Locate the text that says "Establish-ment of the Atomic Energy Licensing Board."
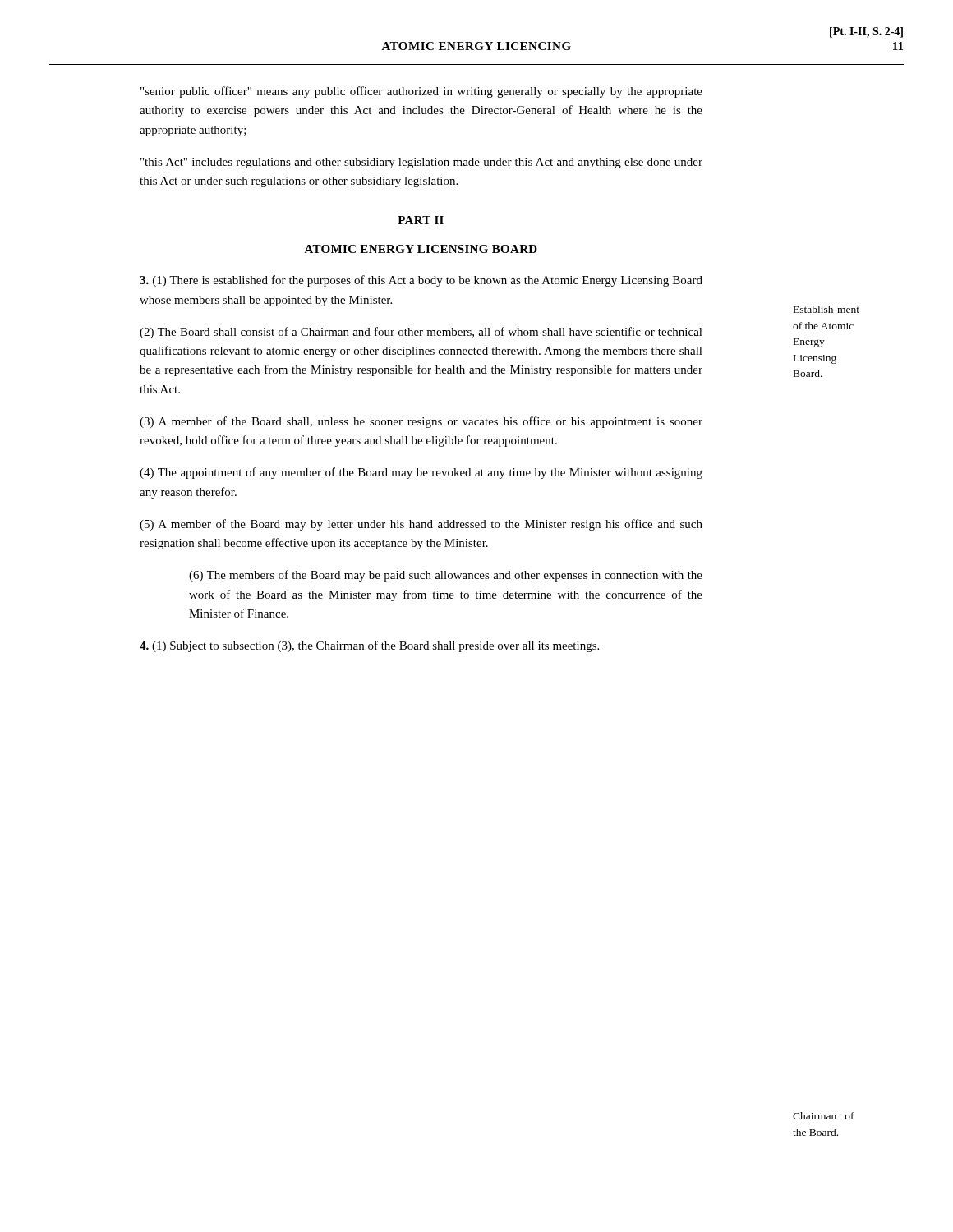Viewport: 953px width, 1232px height. coord(826,341)
